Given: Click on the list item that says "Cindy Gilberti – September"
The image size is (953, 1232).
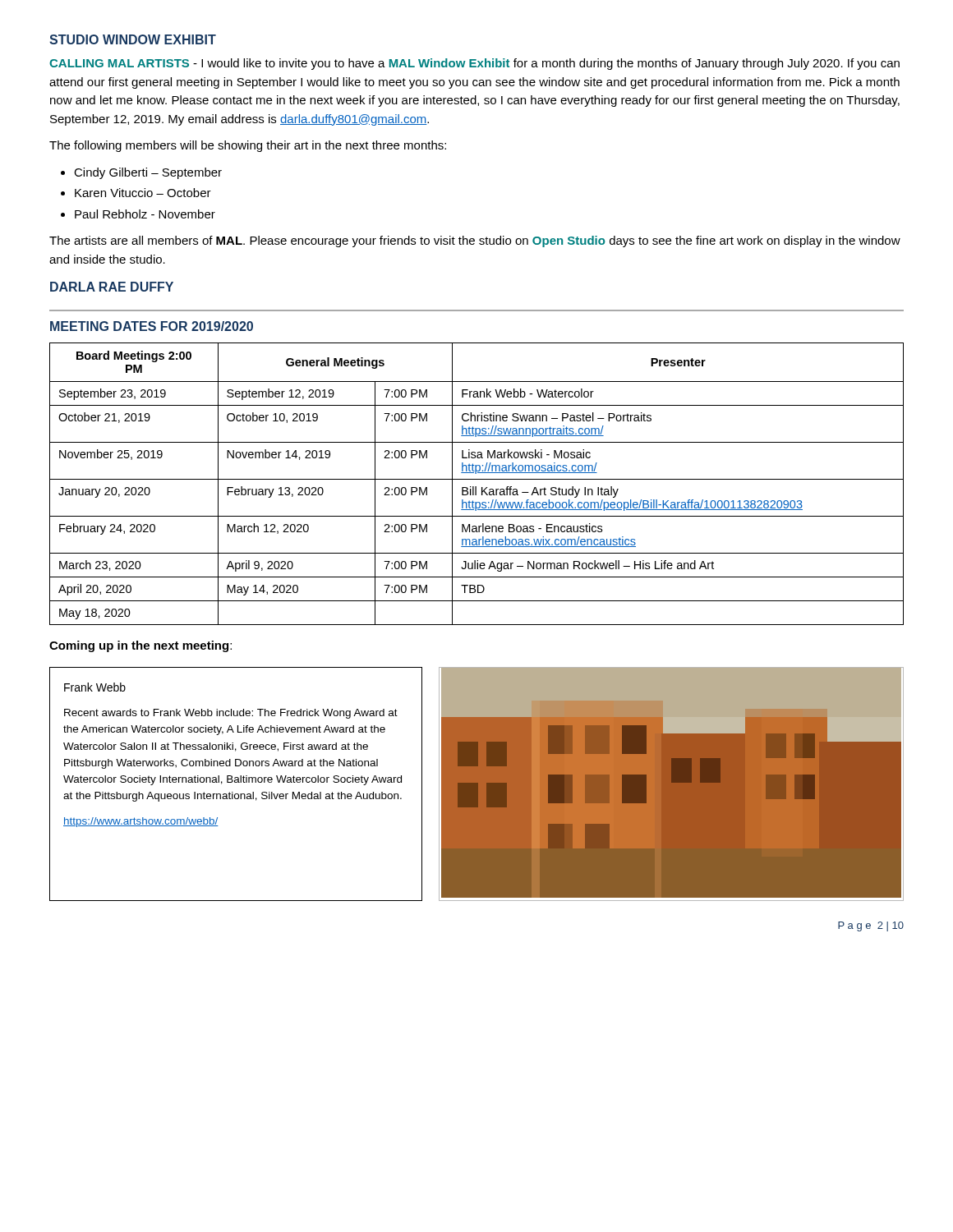Looking at the screenshot, I should tap(148, 172).
